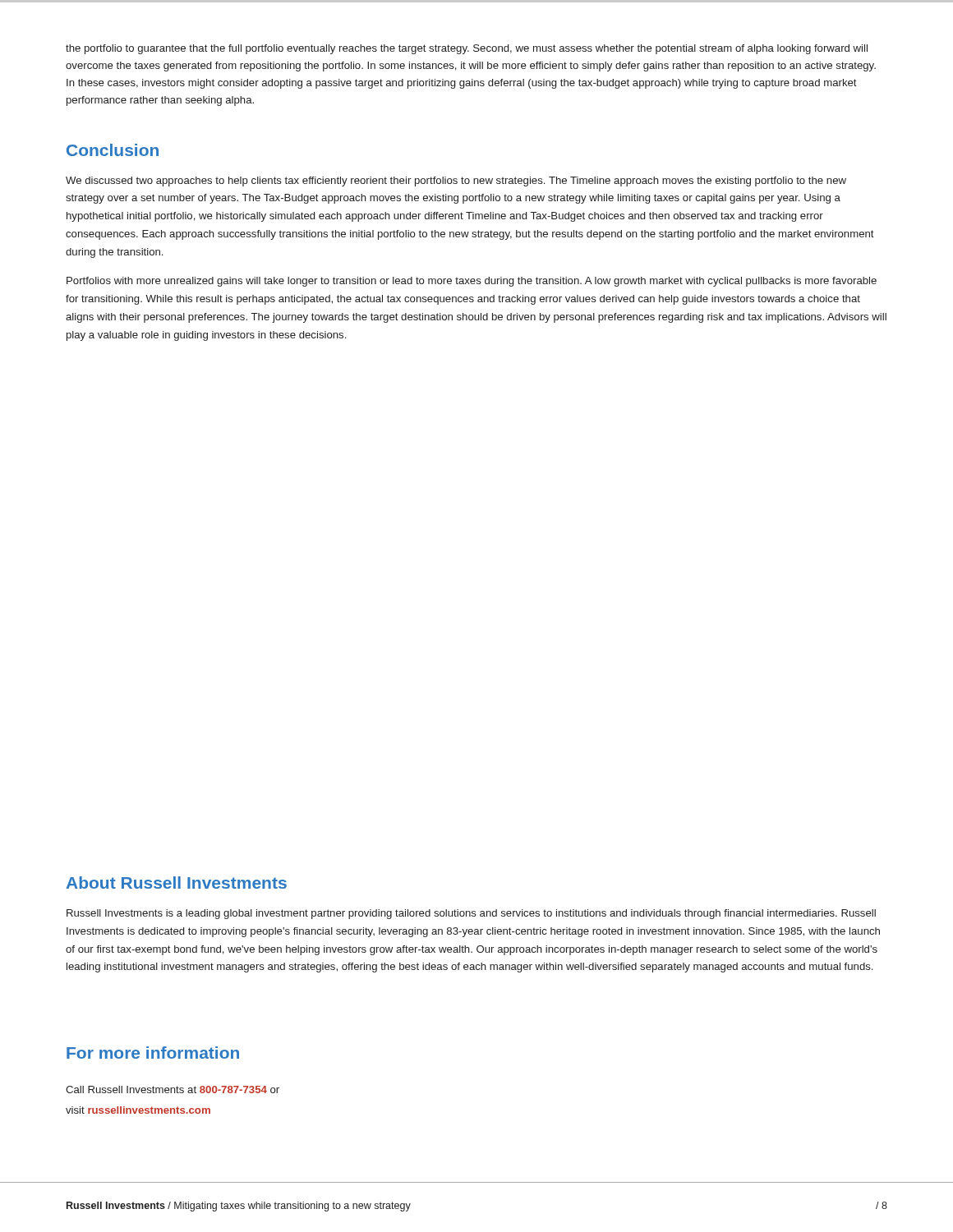
Task: Locate the block starting "We discussed two approaches to help"
Action: 470,216
